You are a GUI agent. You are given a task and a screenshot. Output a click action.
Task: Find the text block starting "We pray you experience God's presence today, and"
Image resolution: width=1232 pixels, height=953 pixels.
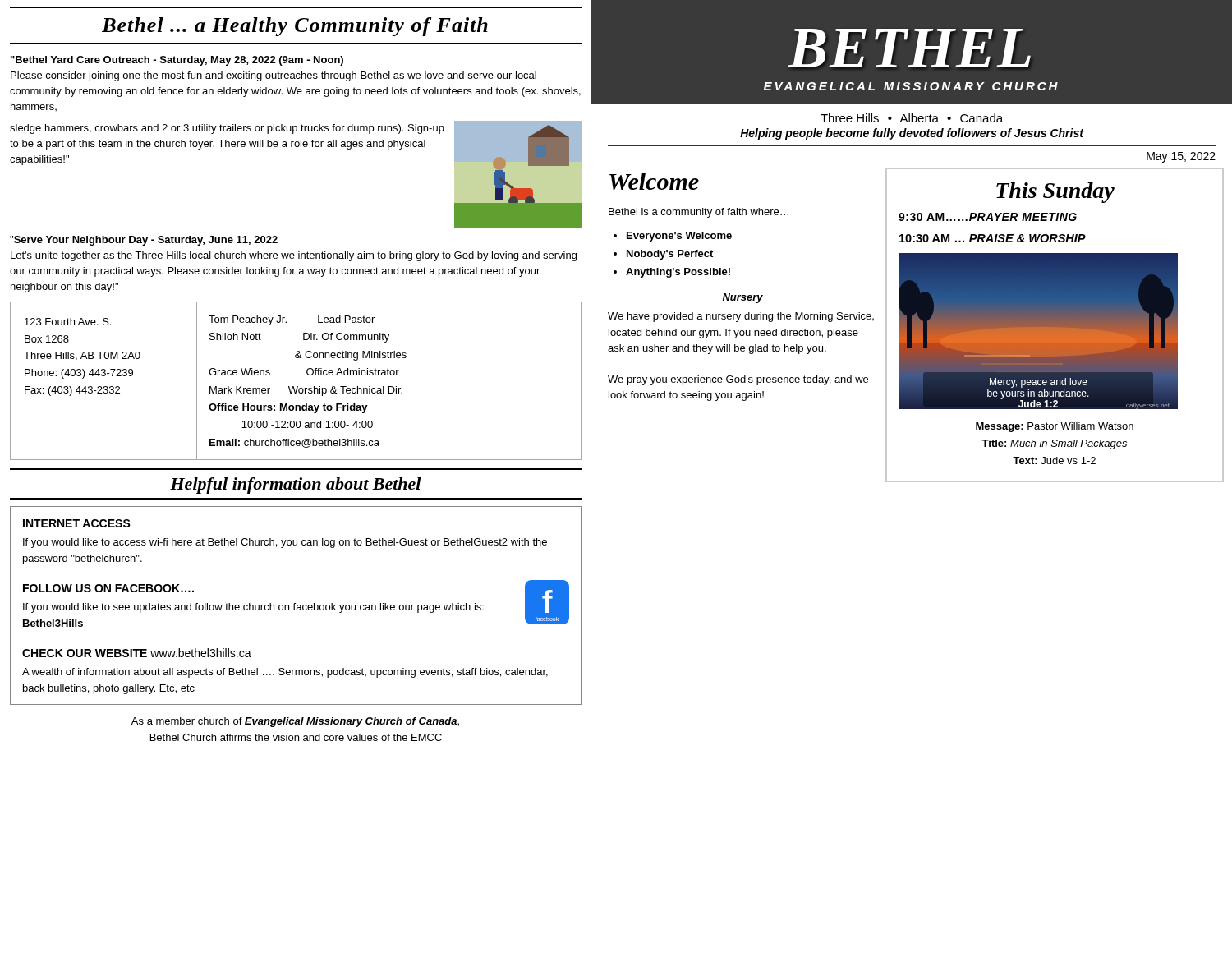point(738,387)
